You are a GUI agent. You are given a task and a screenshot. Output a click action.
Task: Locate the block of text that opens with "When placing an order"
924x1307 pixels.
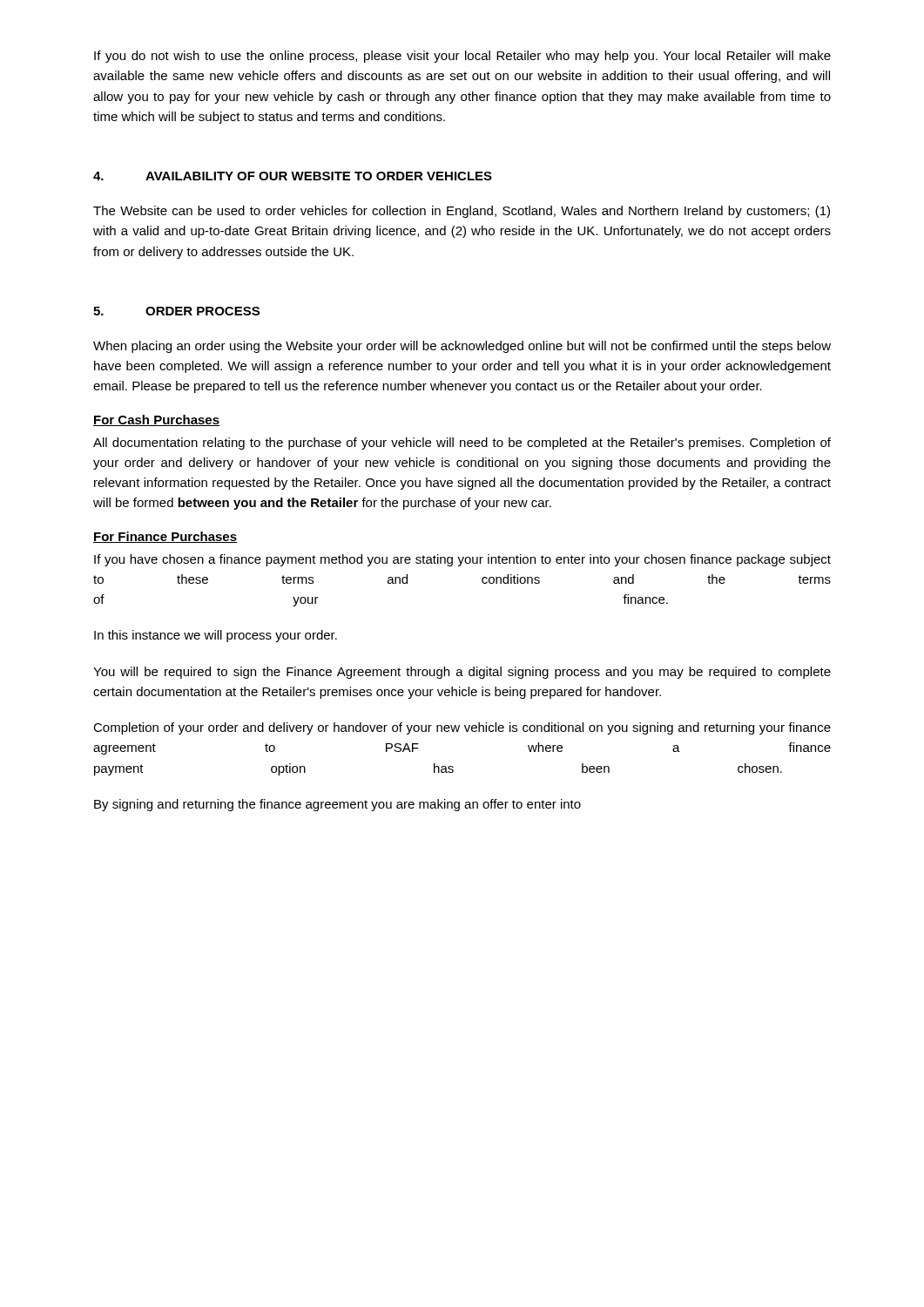462,366
